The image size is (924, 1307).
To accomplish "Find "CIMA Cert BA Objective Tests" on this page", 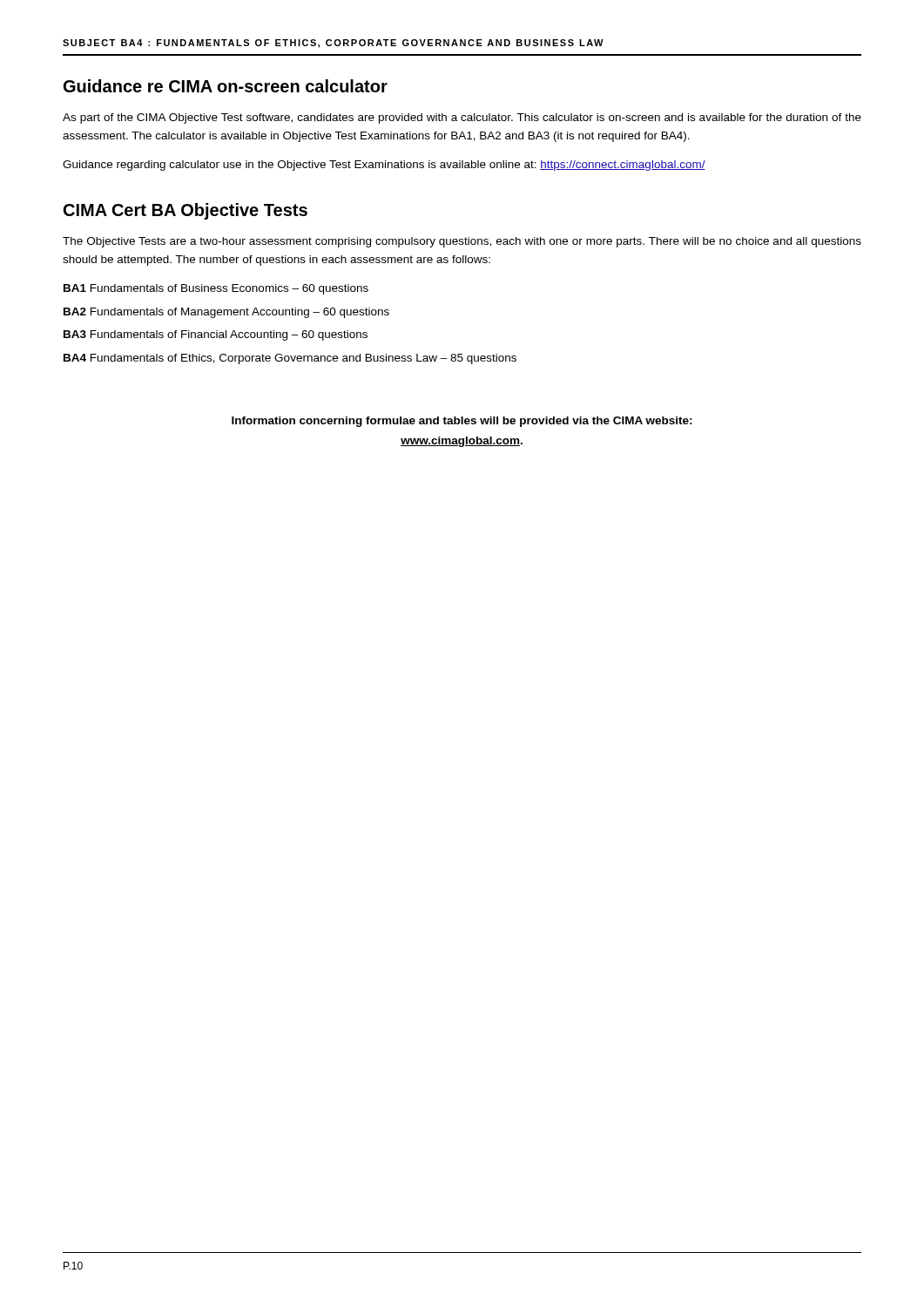I will [185, 210].
